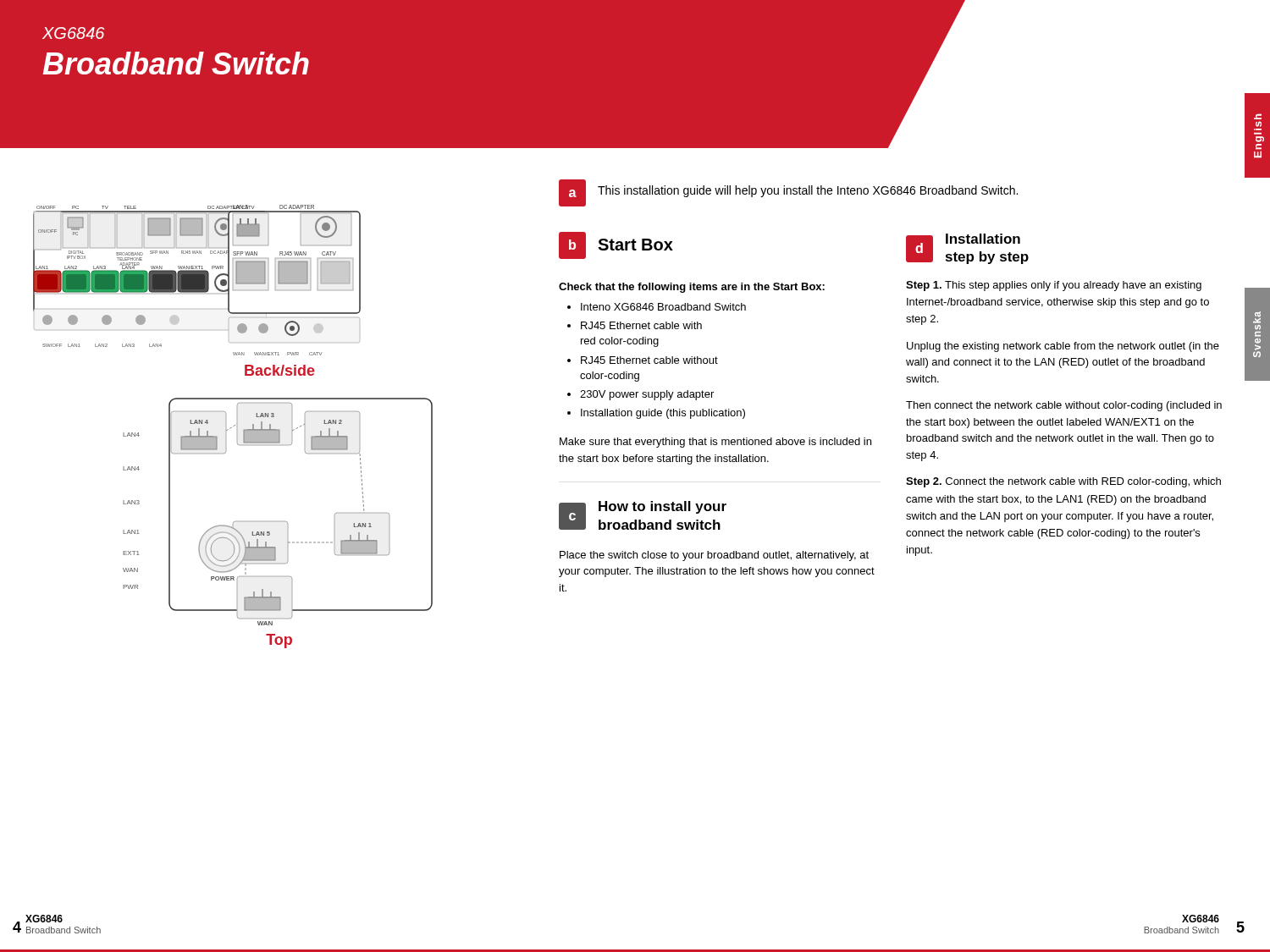
Task: Point to the block starting "b Start Box"
Action: tap(616, 245)
